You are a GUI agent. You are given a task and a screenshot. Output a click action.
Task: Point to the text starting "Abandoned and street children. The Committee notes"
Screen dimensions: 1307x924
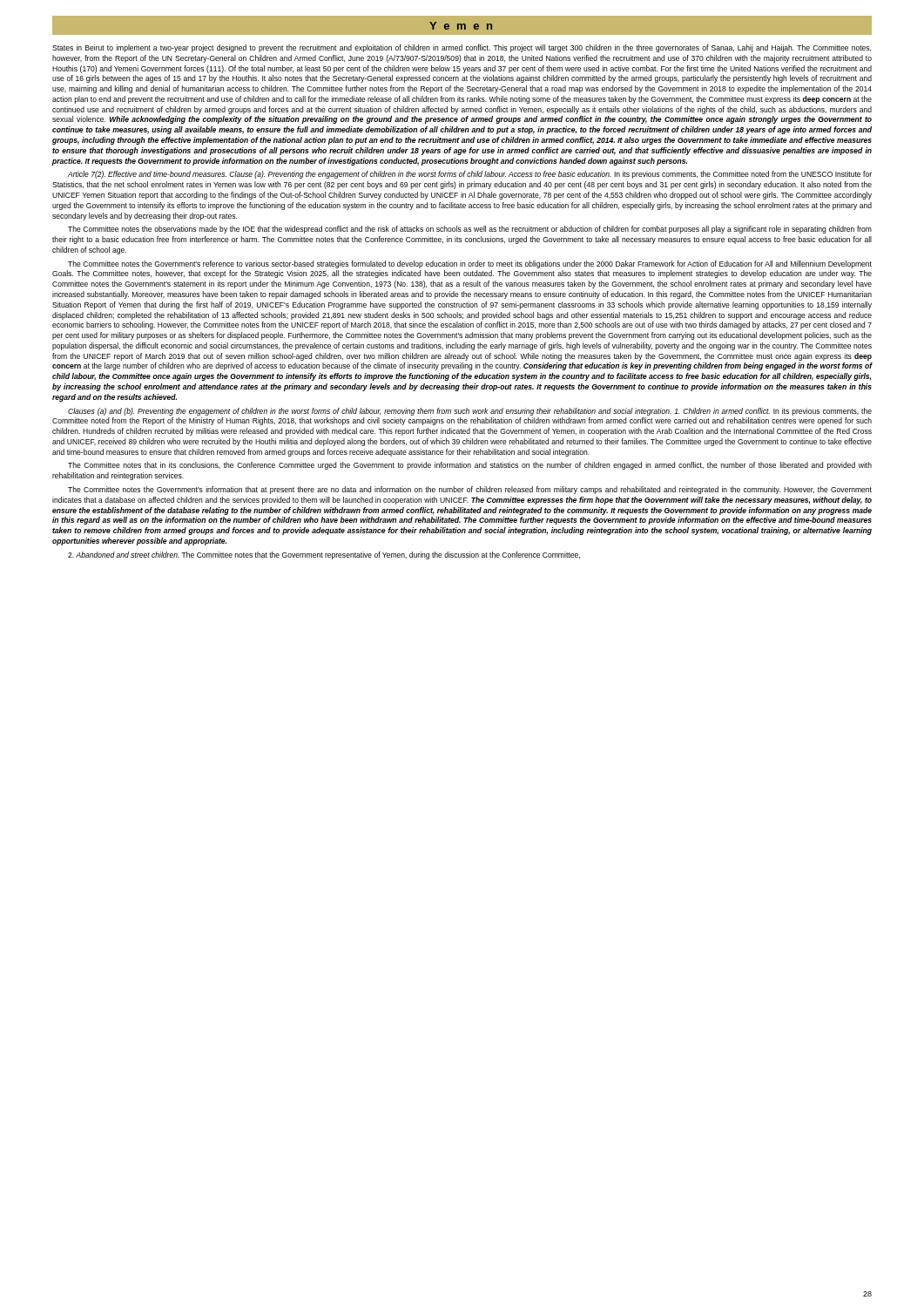pos(462,556)
